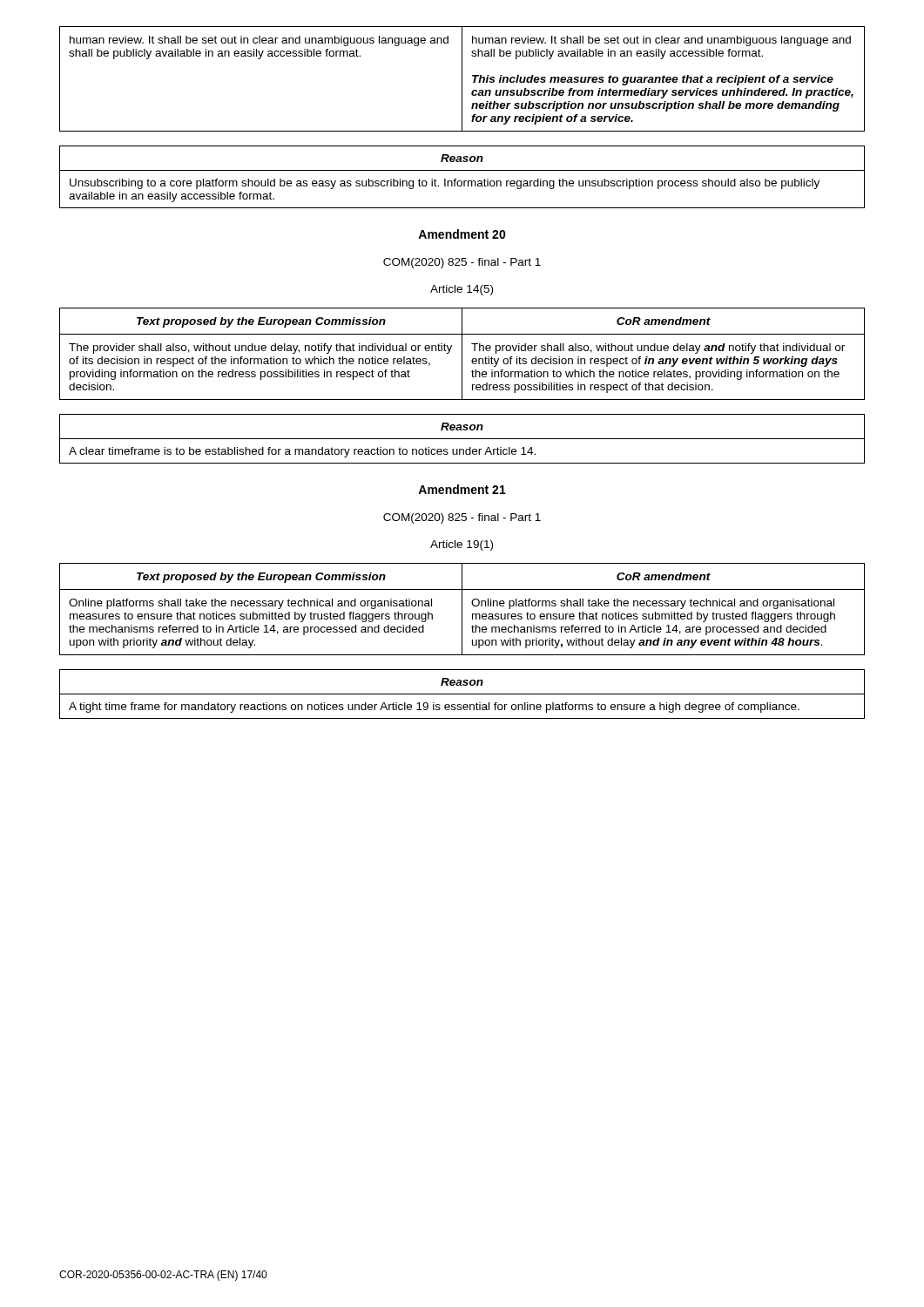Locate the table with the text "The provider shall also,"
Viewport: 924px width, 1307px height.
[x=462, y=354]
